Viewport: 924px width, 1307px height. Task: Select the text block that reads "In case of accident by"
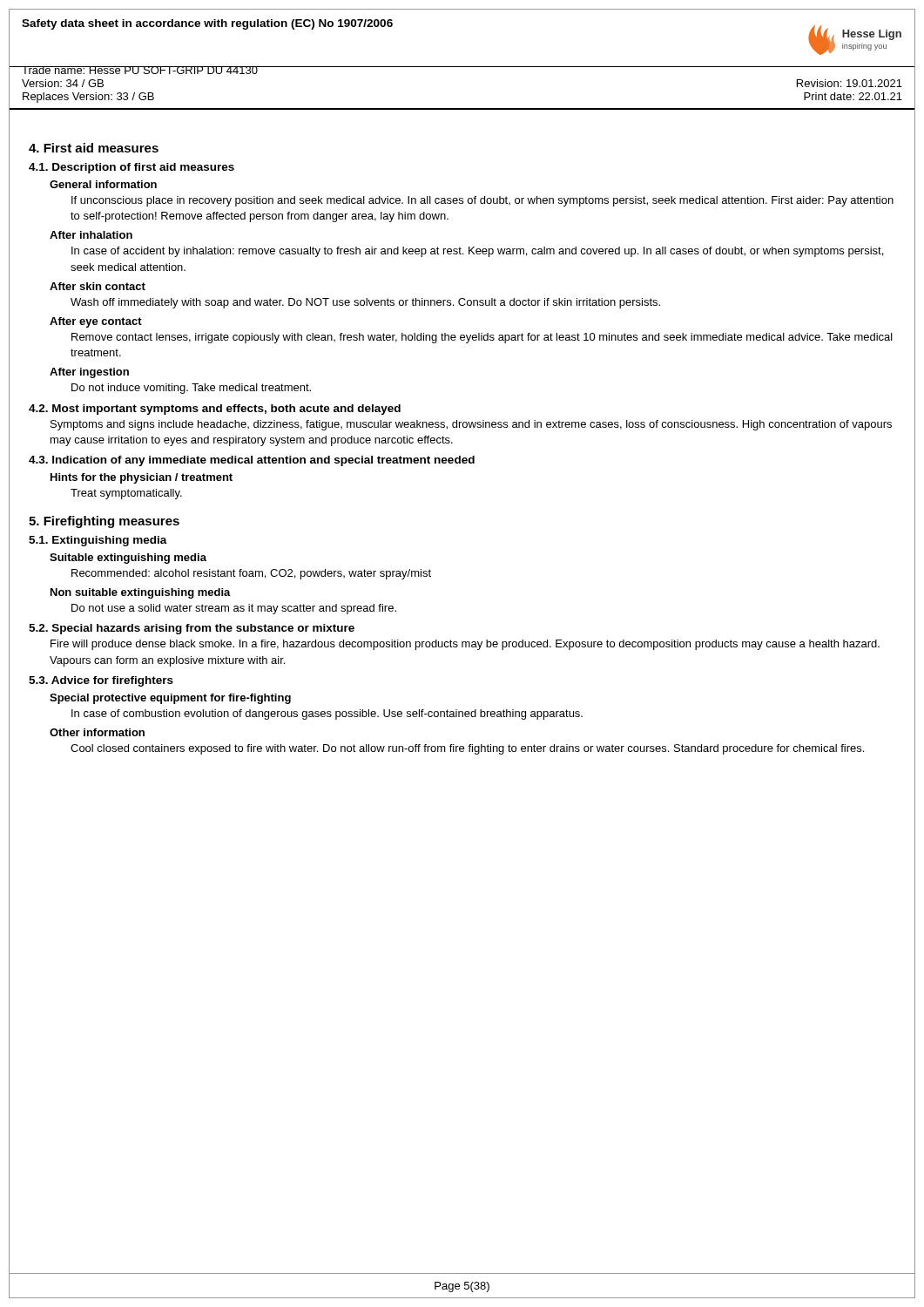[477, 259]
